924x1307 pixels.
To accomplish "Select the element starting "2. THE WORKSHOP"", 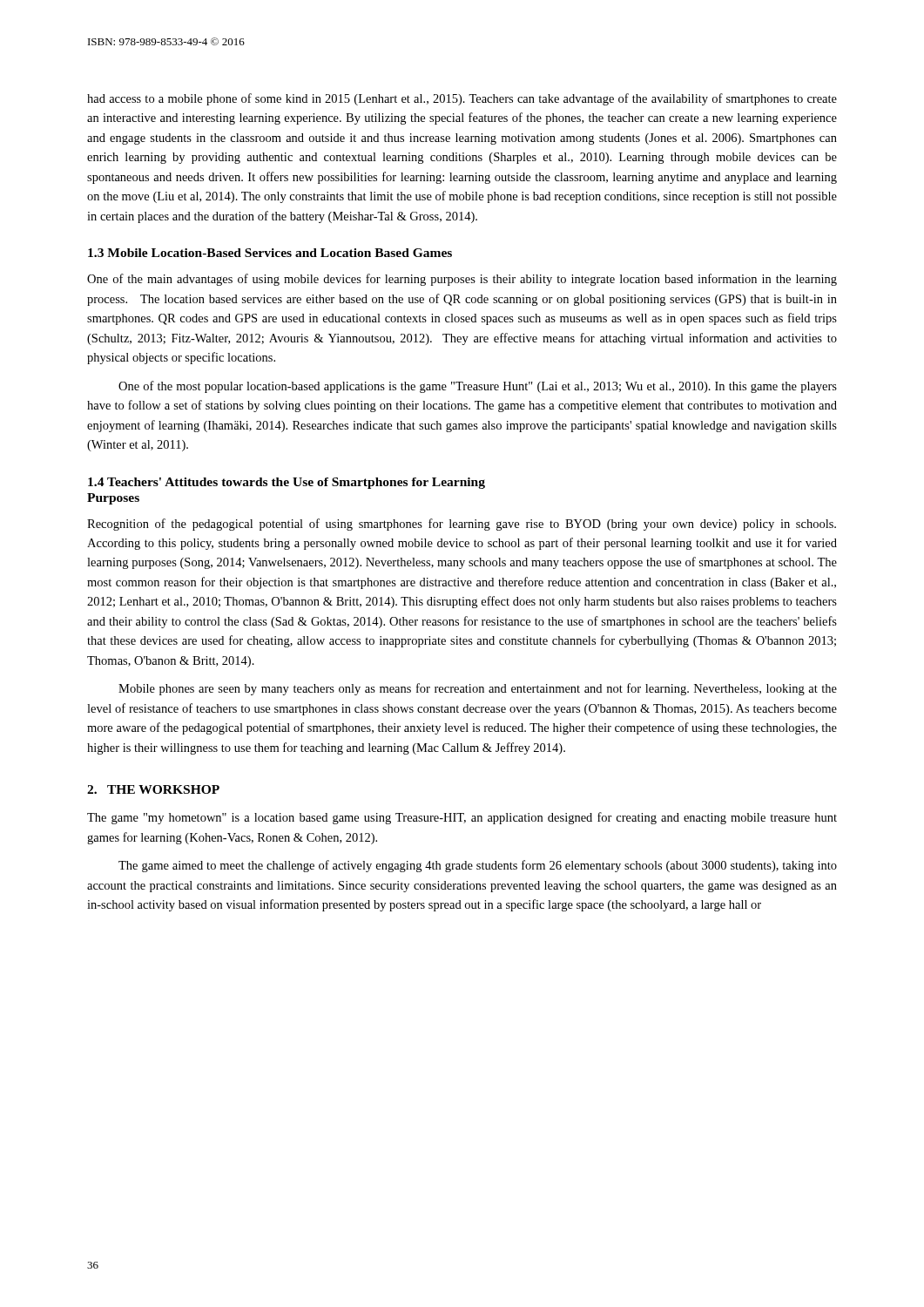I will [x=153, y=789].
